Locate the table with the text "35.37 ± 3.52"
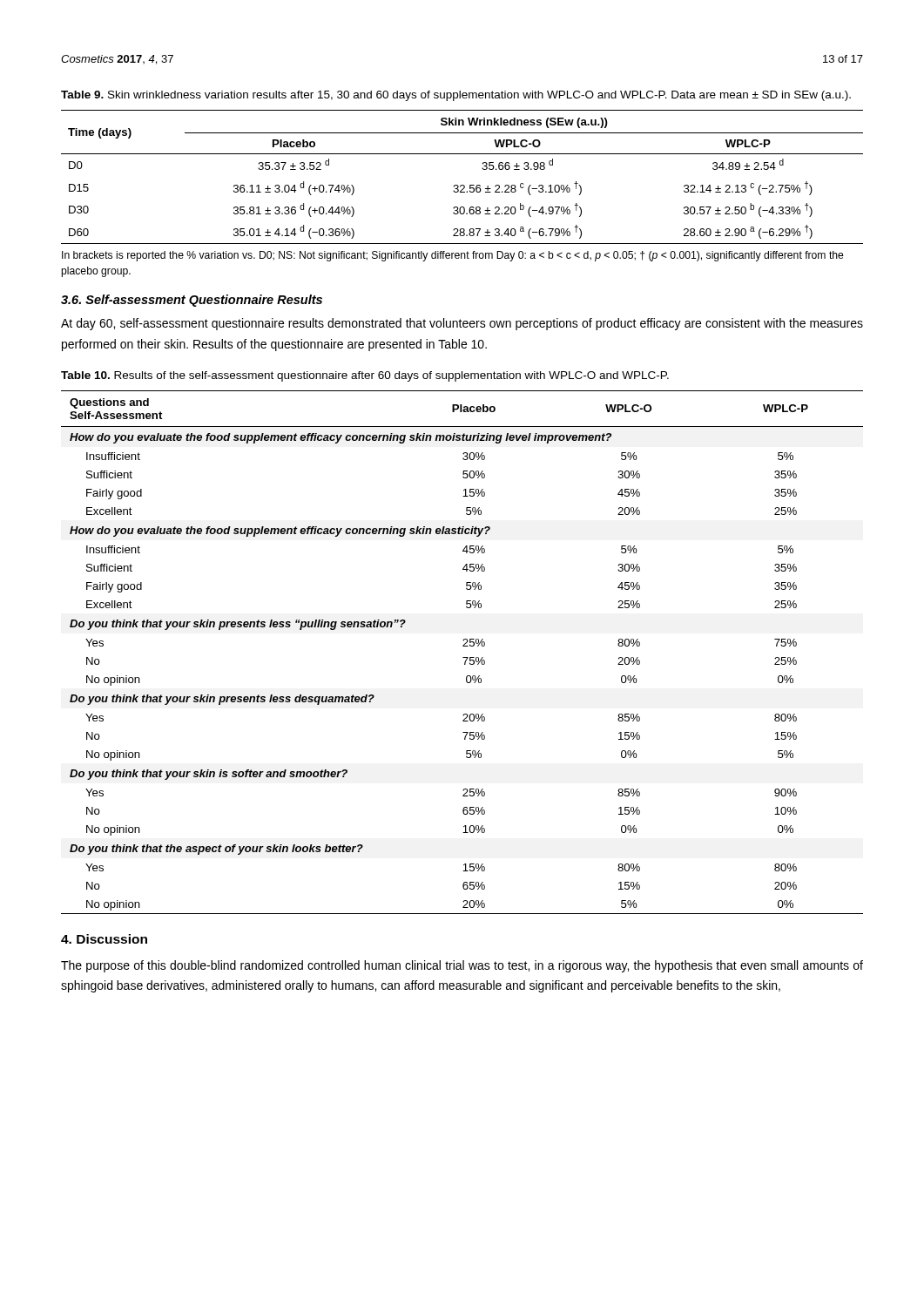 pyautogui.click(x=462, y=177)
